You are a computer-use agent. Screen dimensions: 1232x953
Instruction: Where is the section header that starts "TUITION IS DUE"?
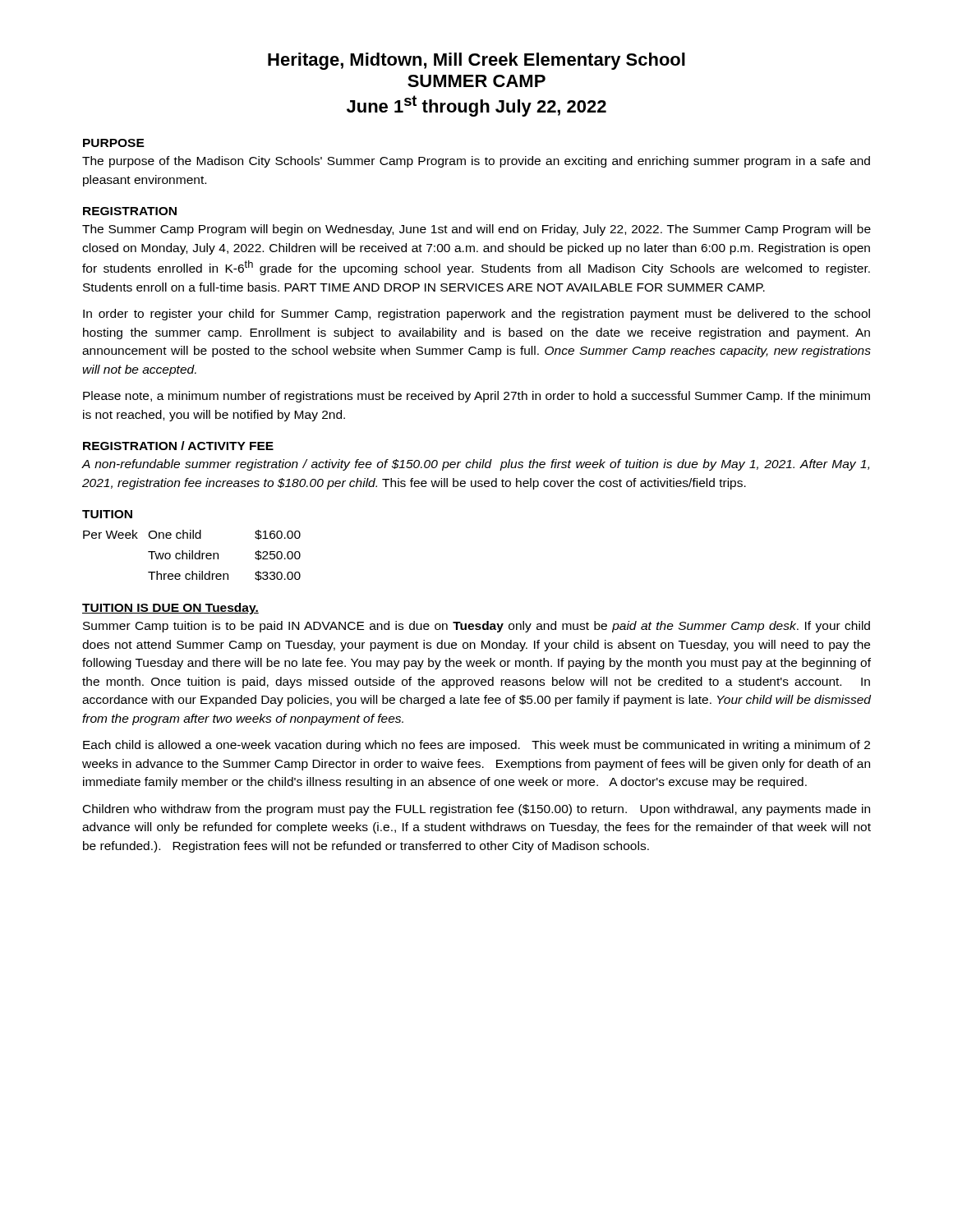click(170, 608)
